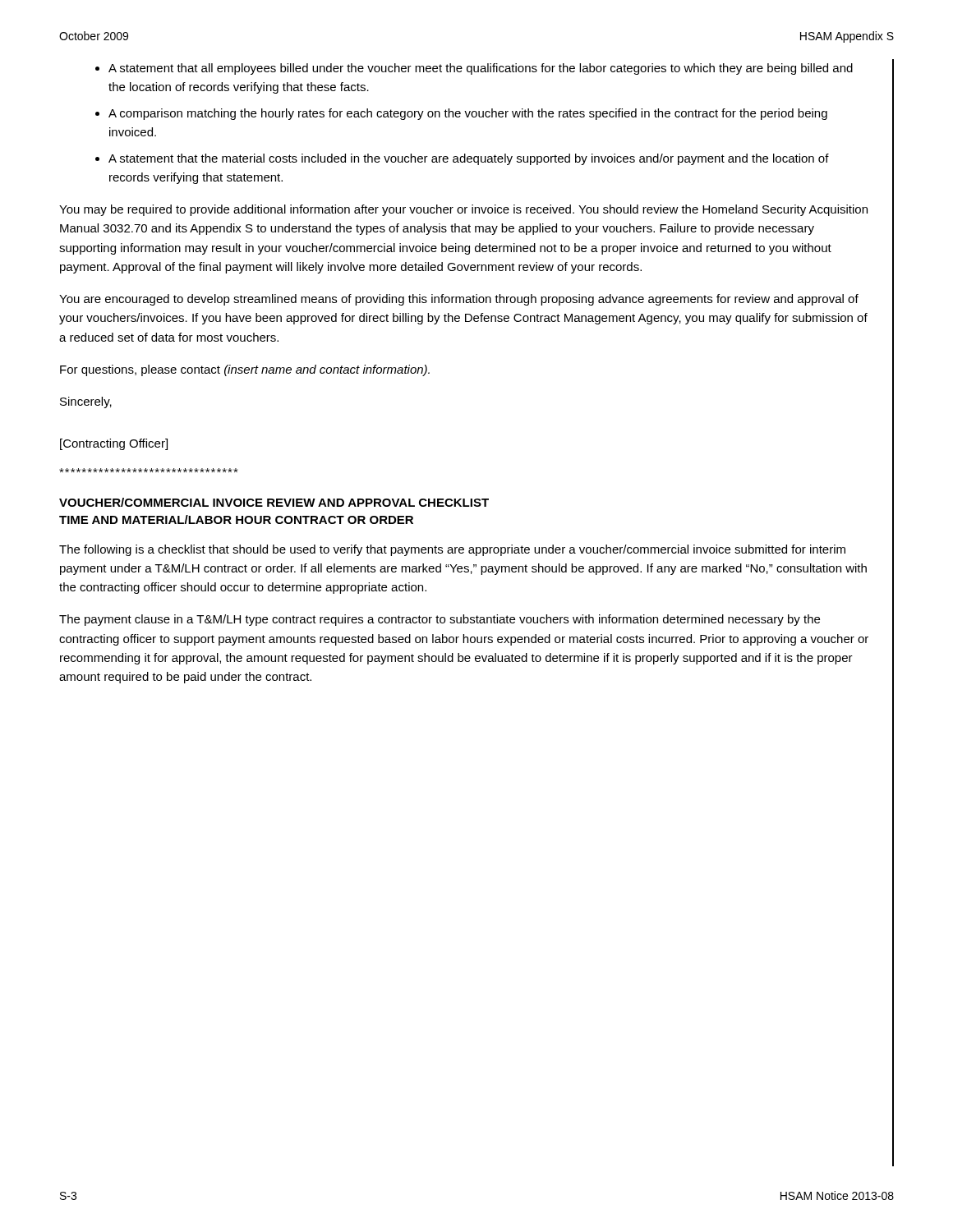Navigate to the text starting "The payment clause in a T&M/LH type"
The height and width of the screenshot is (1232, 953).
coord(464,648)
